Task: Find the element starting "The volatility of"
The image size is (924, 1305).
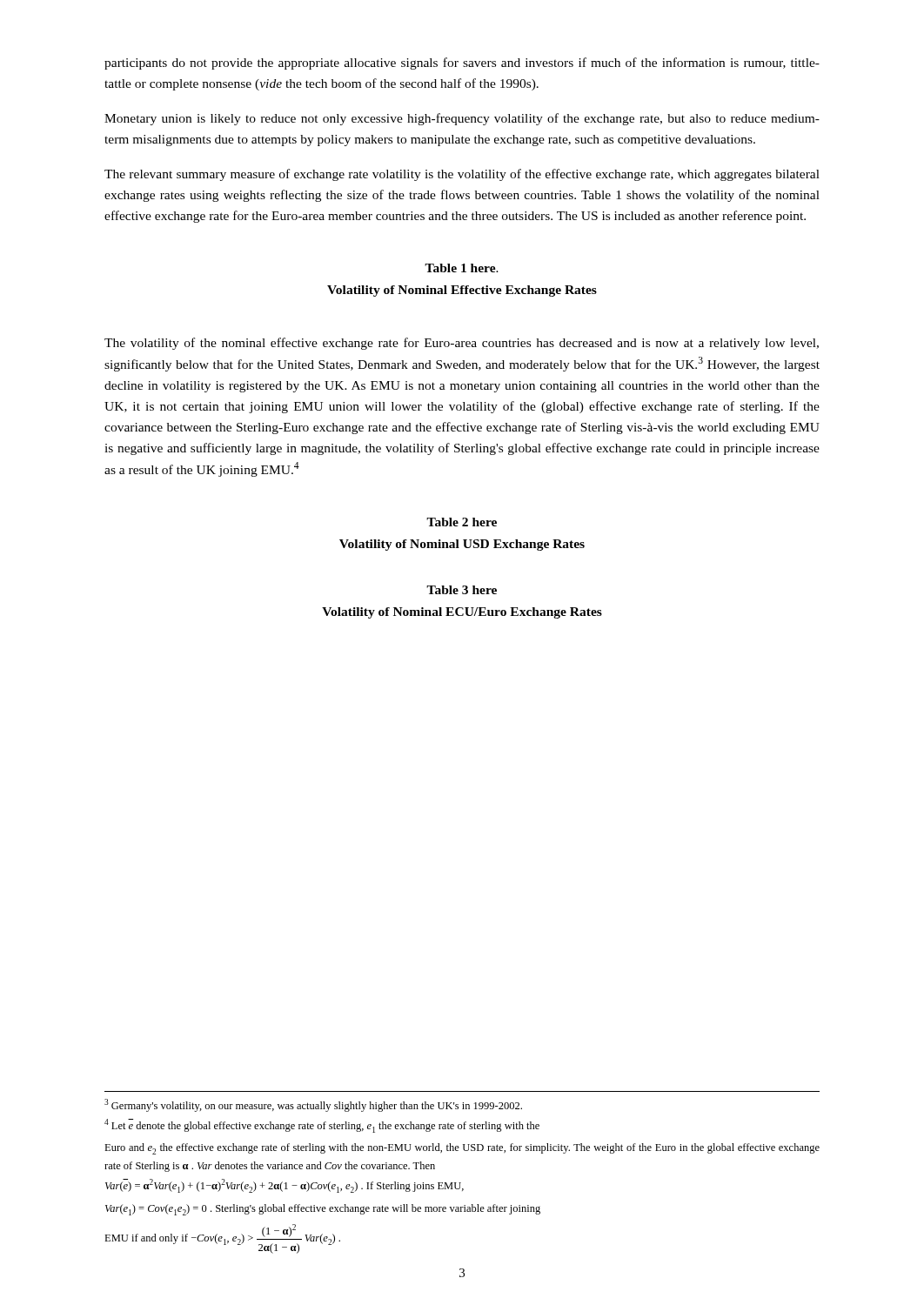Action: point(462,406)
